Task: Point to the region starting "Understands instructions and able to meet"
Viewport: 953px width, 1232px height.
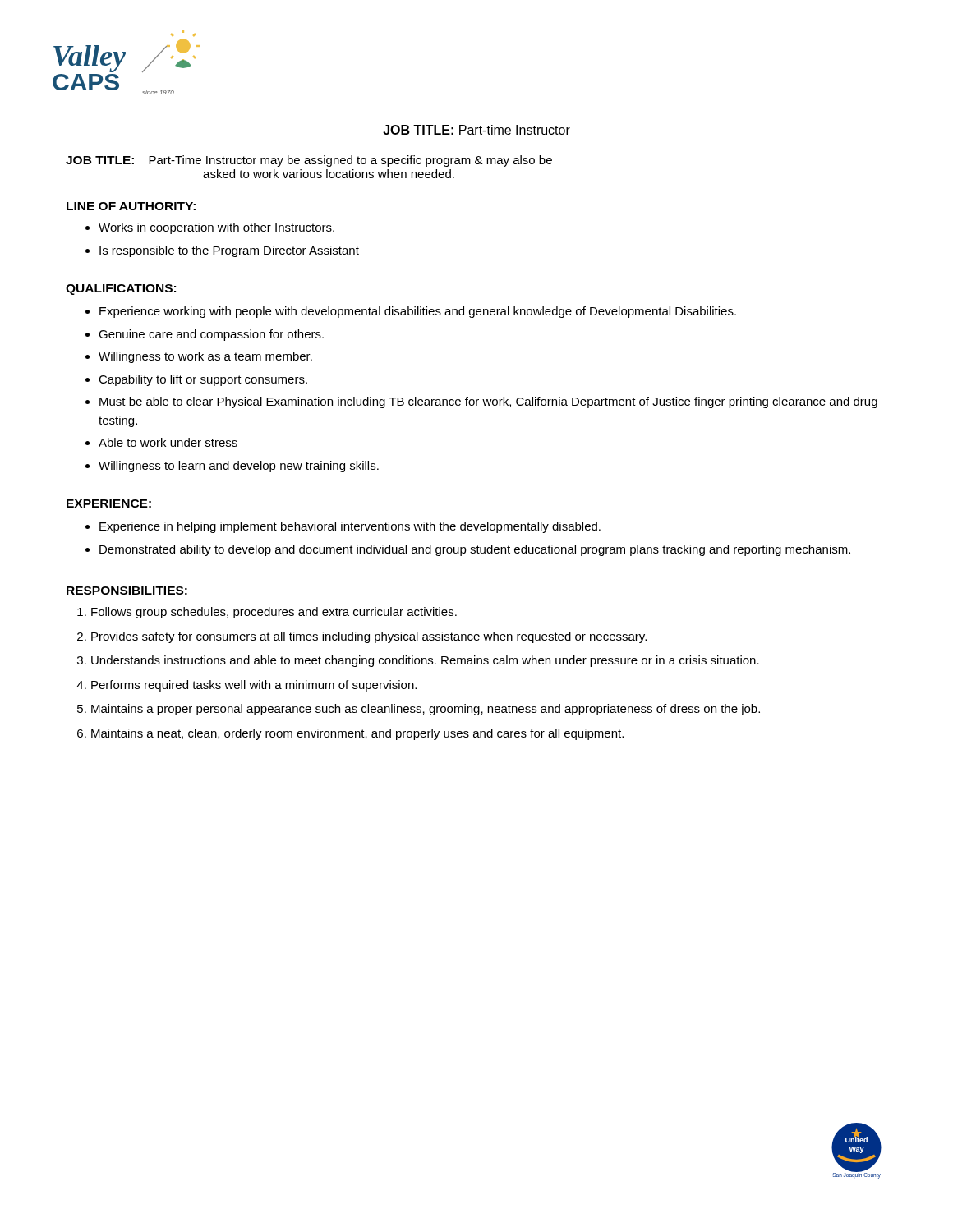Action: coord(425,660)
